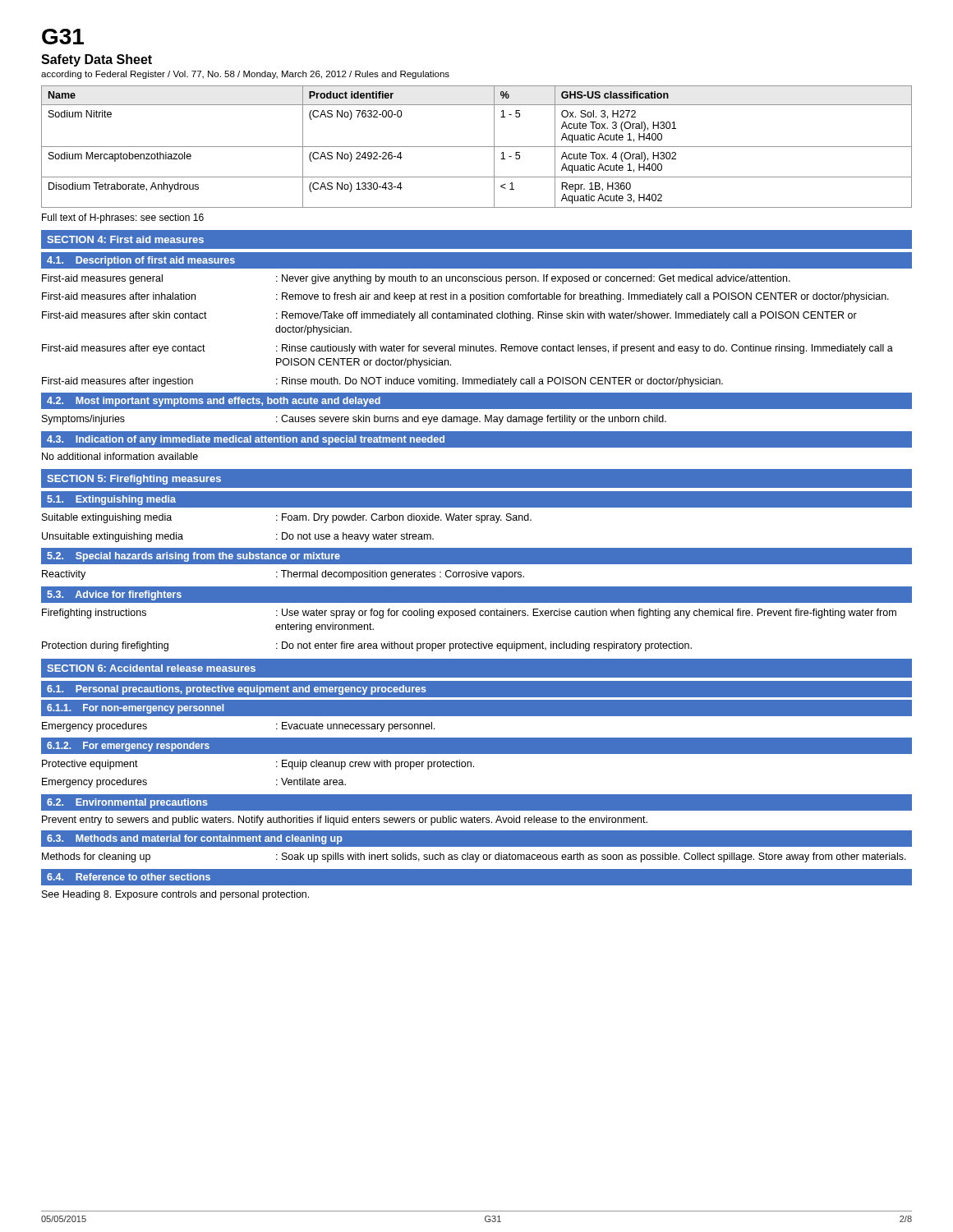Find the element starting "Methods for cleaning up : Soak"
The width and height of the screenshot is (953, 1232).
[476, 858]
